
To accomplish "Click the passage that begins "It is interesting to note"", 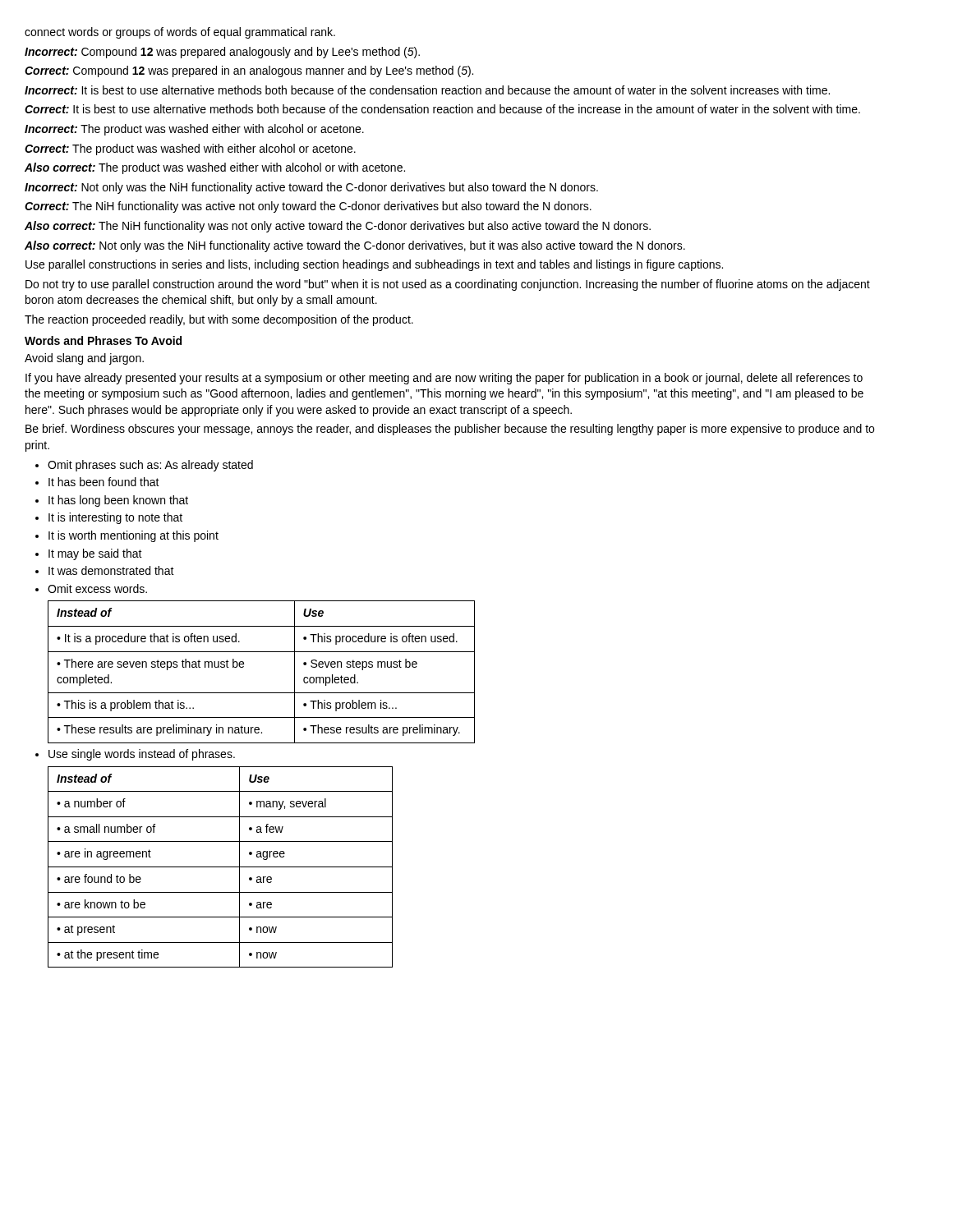I will click(115, 518).
